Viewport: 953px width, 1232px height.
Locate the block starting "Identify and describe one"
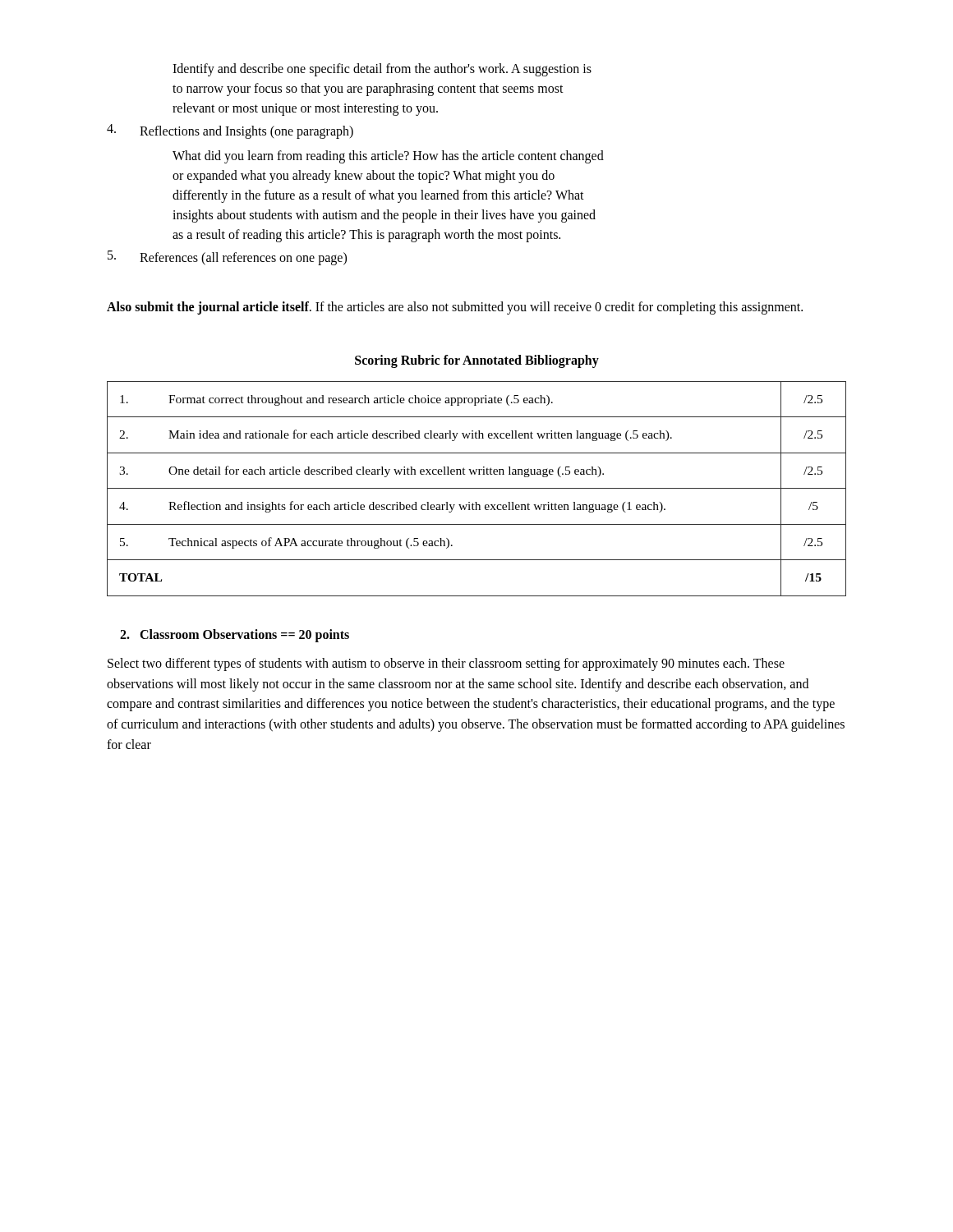pyautogui.click(x=509, y=89)
